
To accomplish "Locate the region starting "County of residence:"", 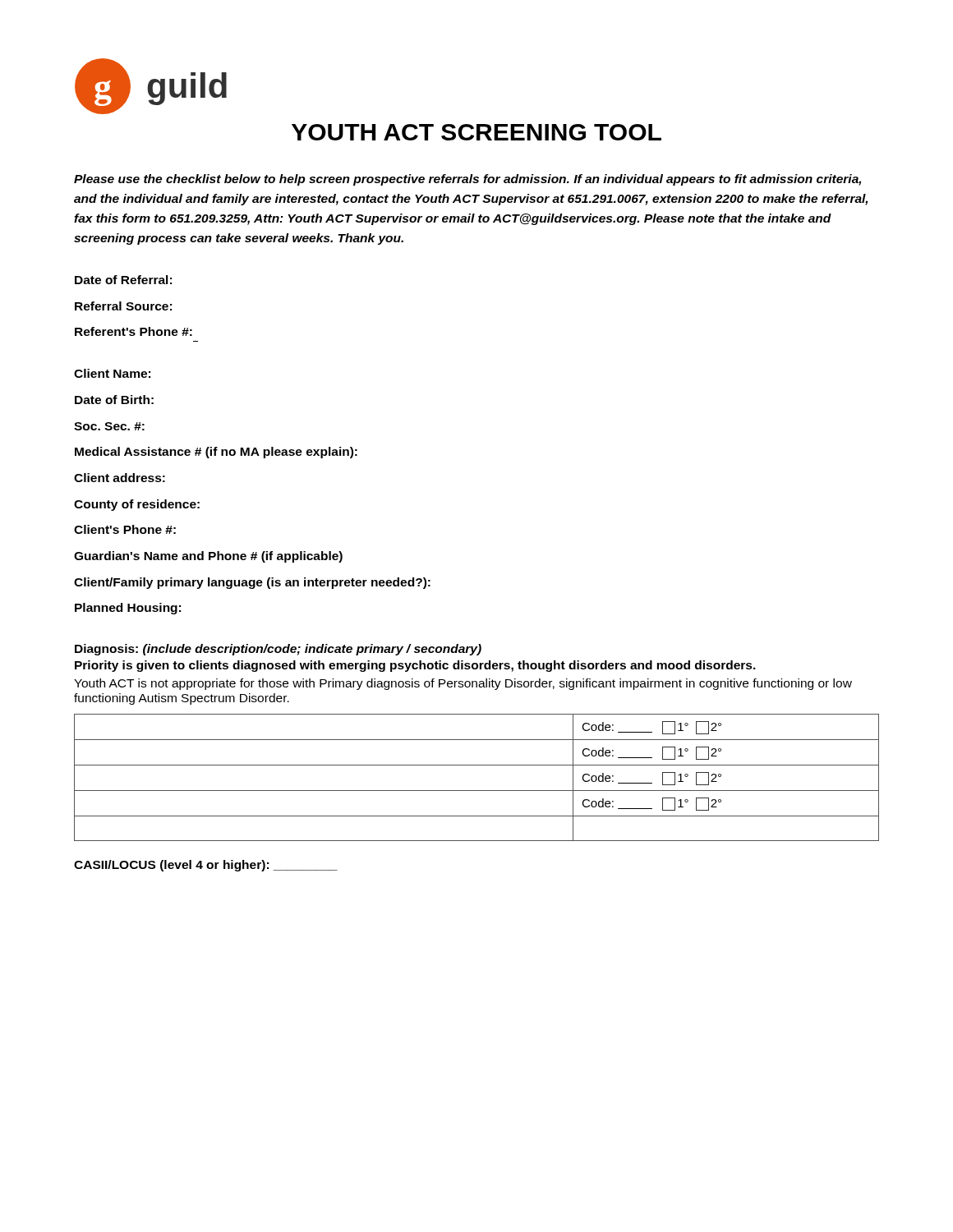I will pyautogui.click(x=137, y=504).
